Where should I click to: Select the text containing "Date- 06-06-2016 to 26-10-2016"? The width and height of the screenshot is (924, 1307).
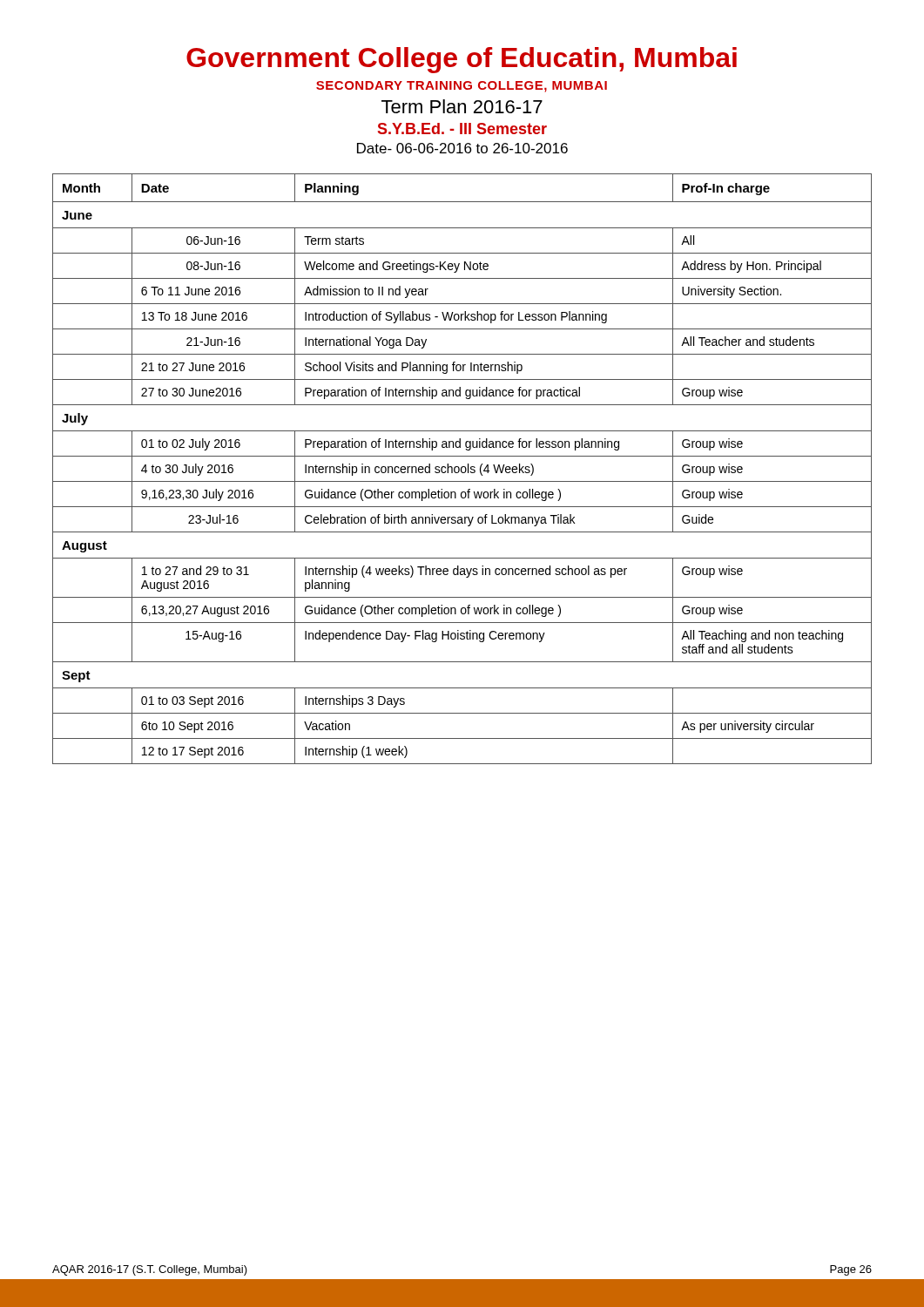point(462,149)
